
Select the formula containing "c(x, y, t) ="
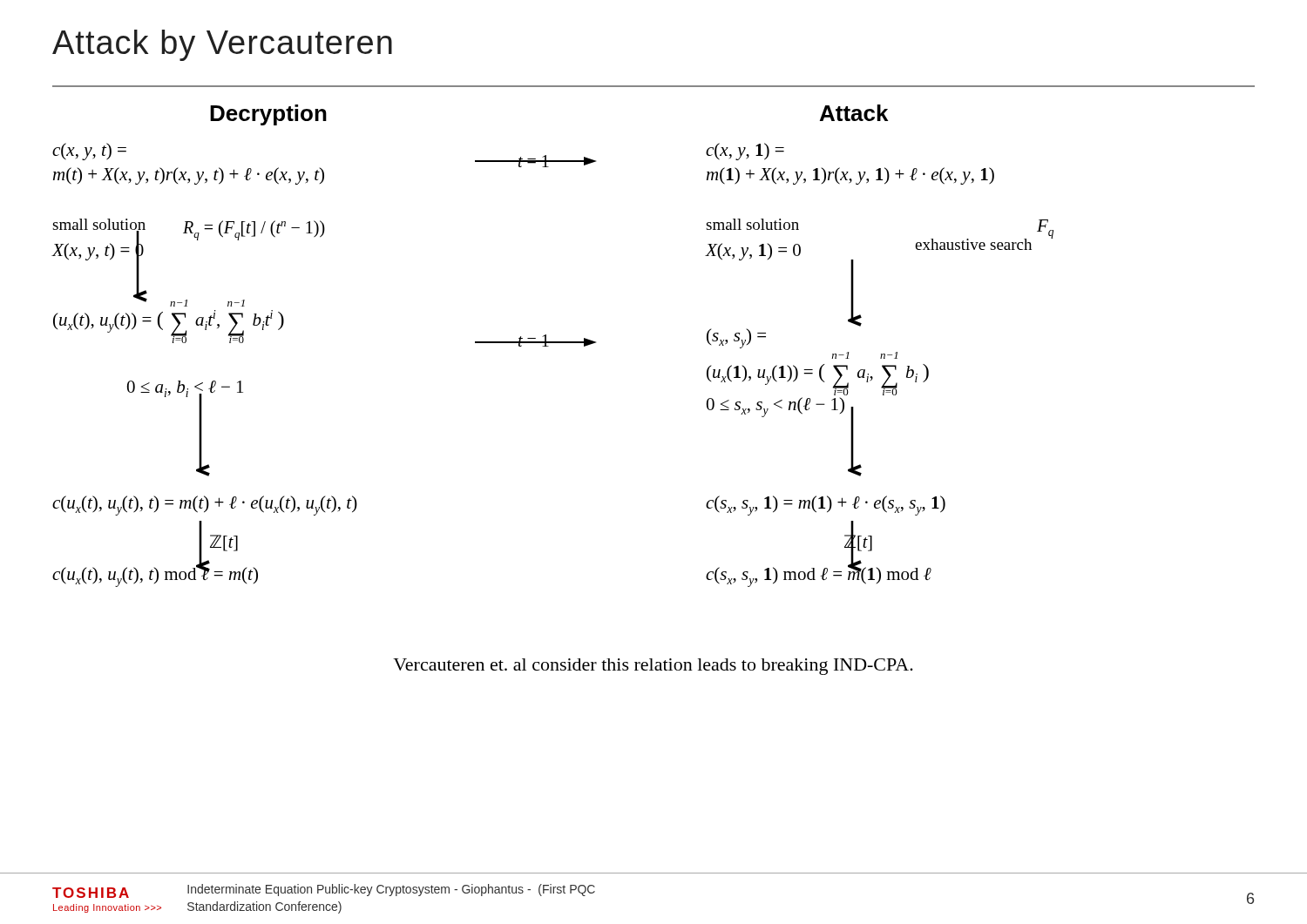[90, 150]
